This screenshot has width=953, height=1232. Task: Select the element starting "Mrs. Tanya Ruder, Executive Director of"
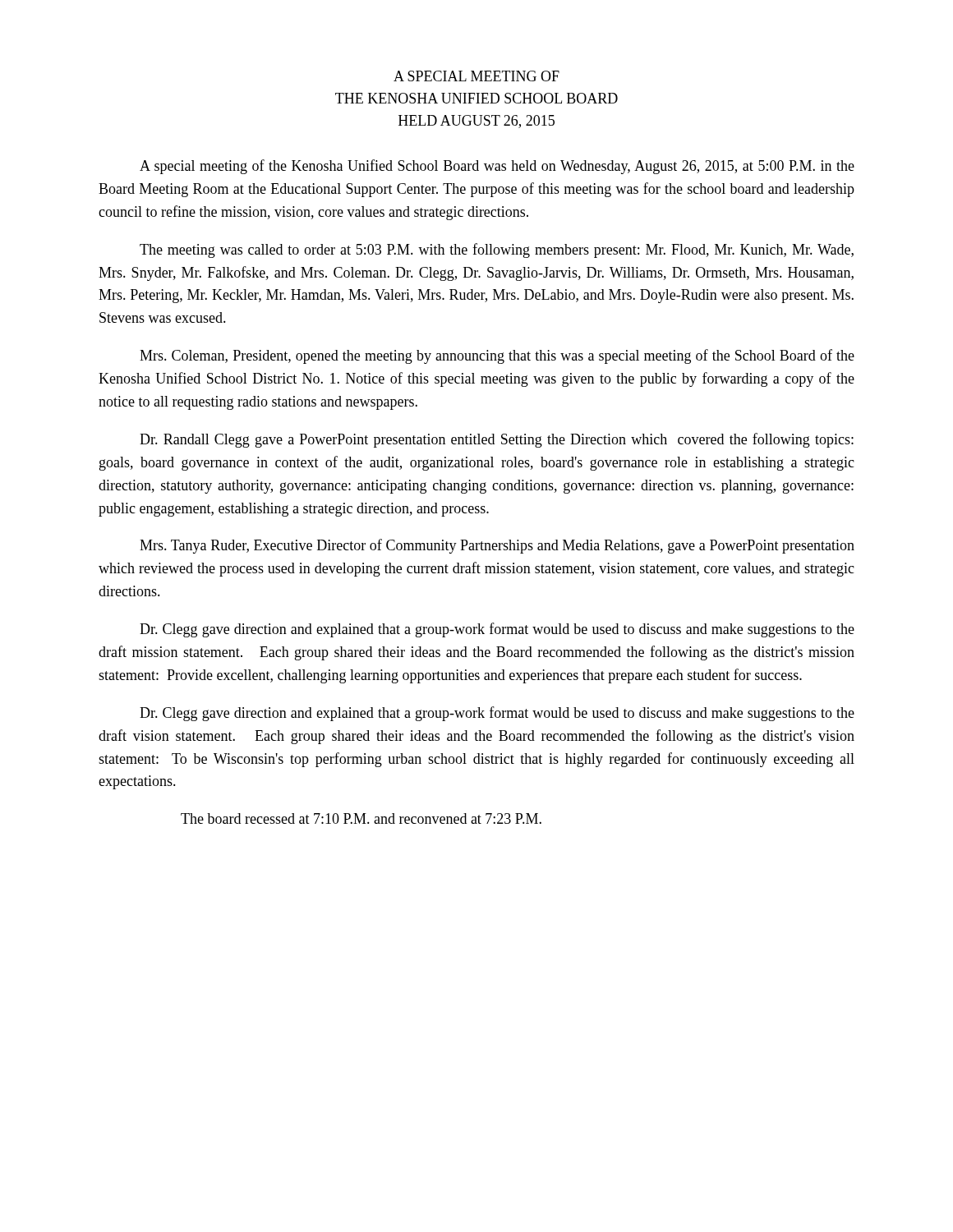coord(476,569)
